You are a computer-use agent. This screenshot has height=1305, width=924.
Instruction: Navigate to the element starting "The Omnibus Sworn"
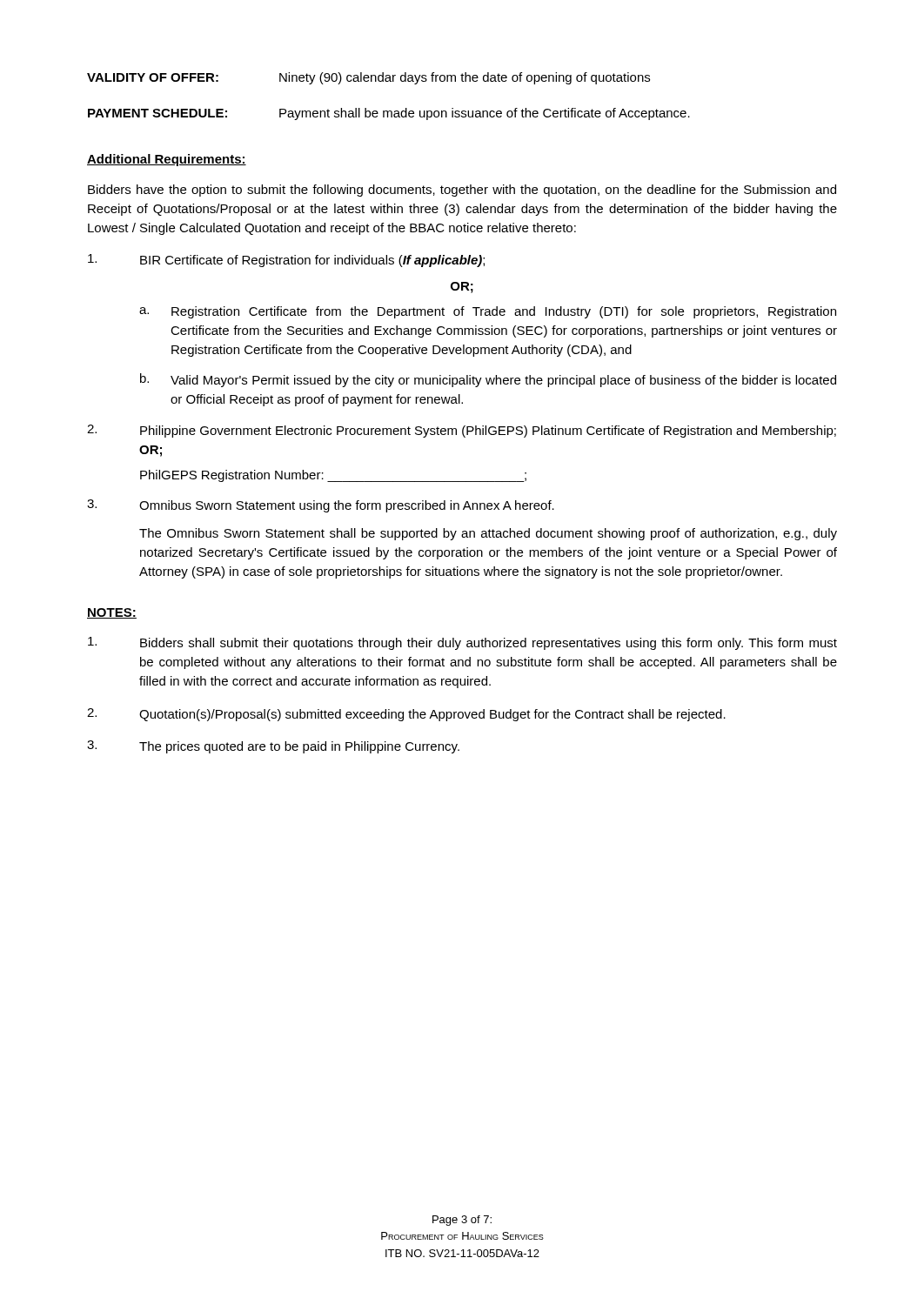pos(488,552)
